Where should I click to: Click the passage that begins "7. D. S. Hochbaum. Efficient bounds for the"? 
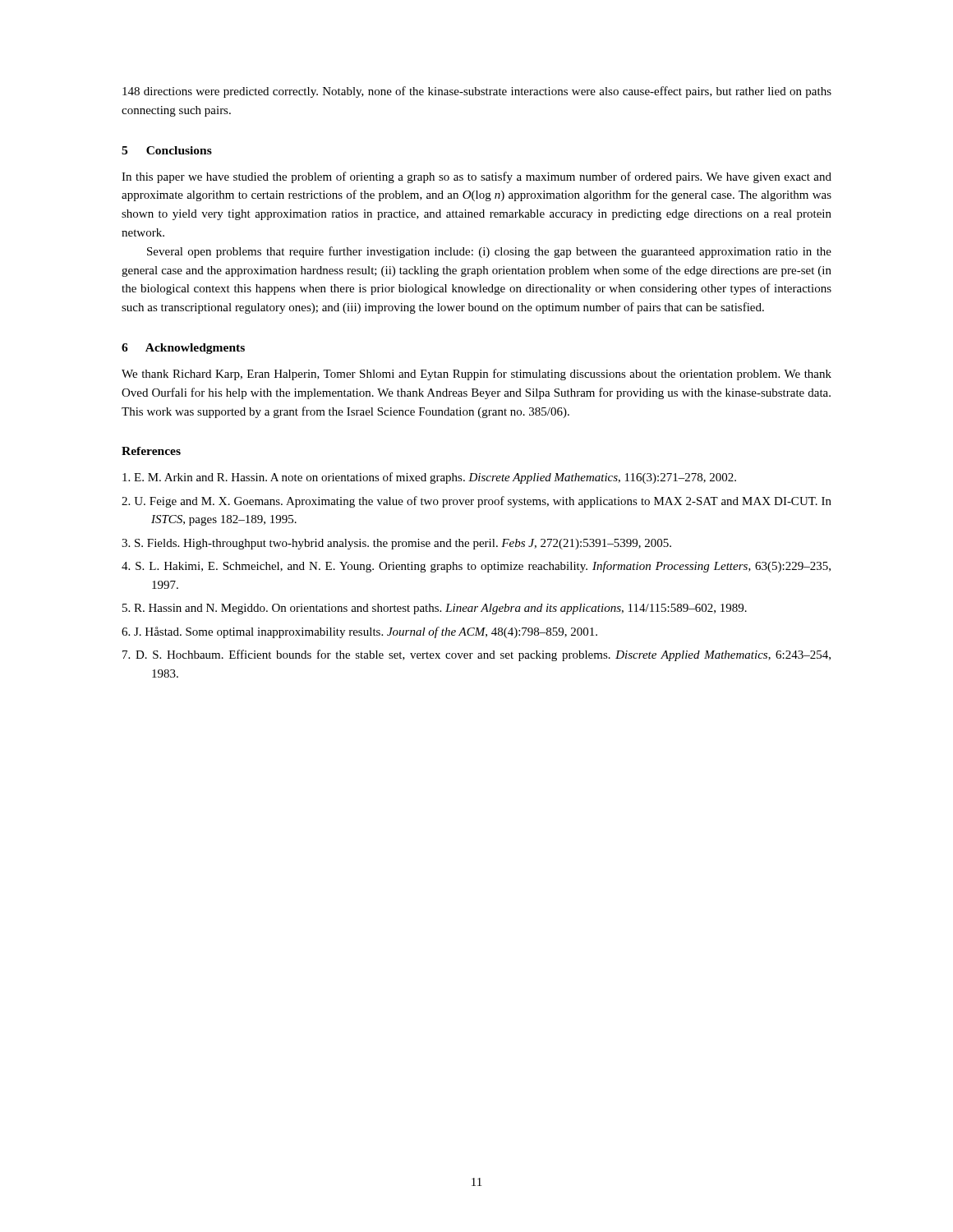[x=476, y=664]
